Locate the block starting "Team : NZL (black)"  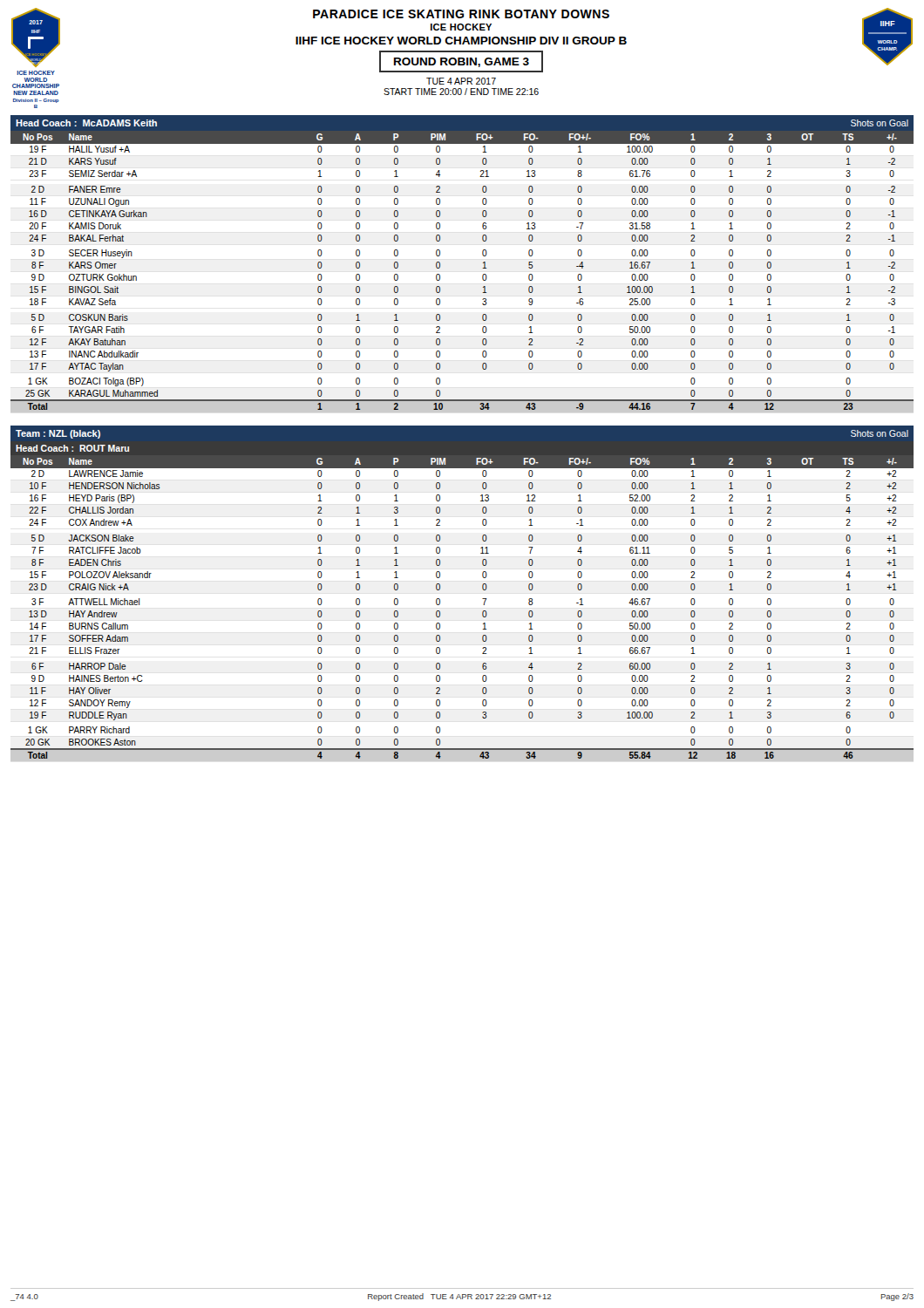[462, 433]
